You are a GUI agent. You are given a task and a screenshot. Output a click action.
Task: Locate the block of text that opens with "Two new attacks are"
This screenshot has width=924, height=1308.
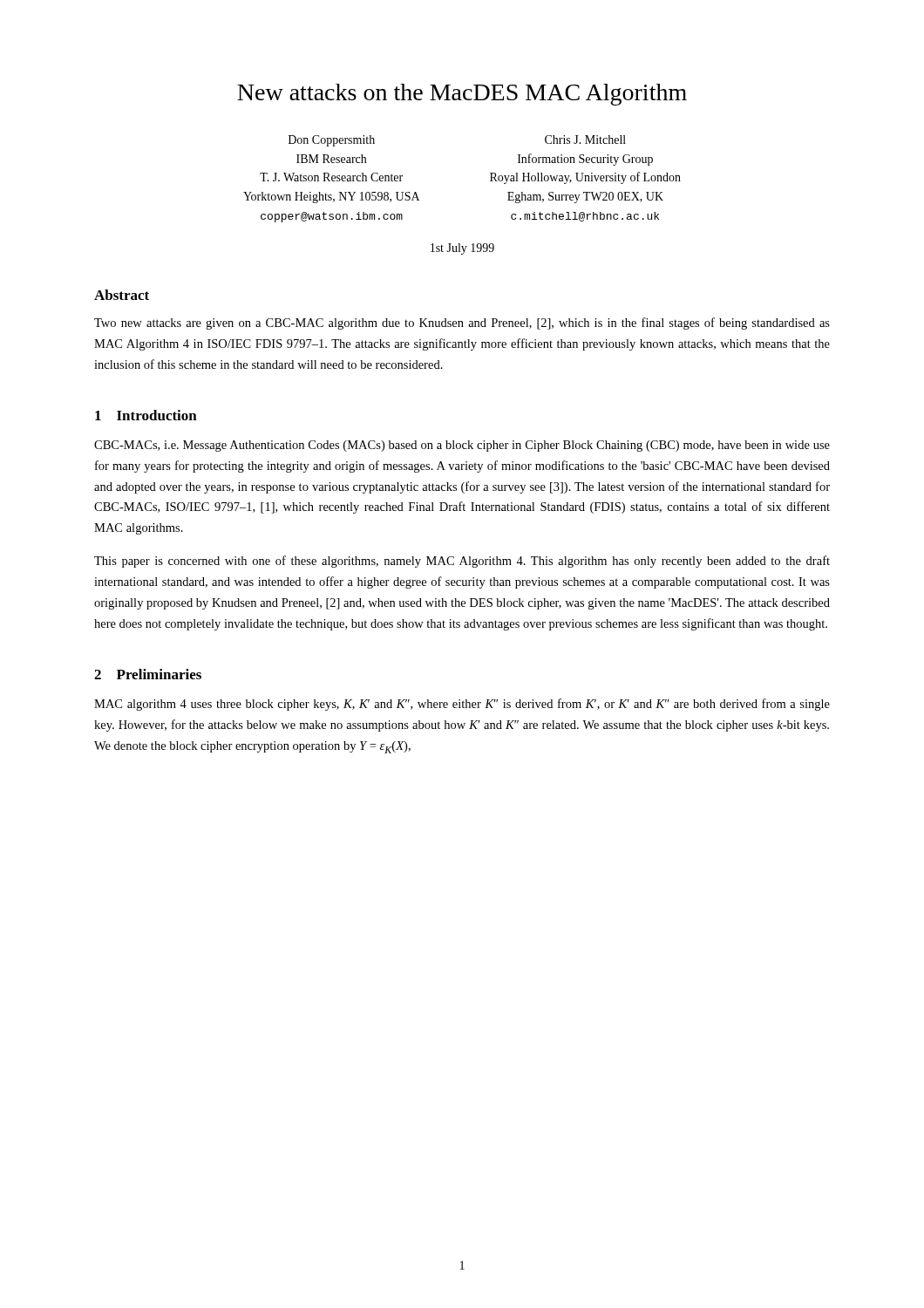[462, 343]
